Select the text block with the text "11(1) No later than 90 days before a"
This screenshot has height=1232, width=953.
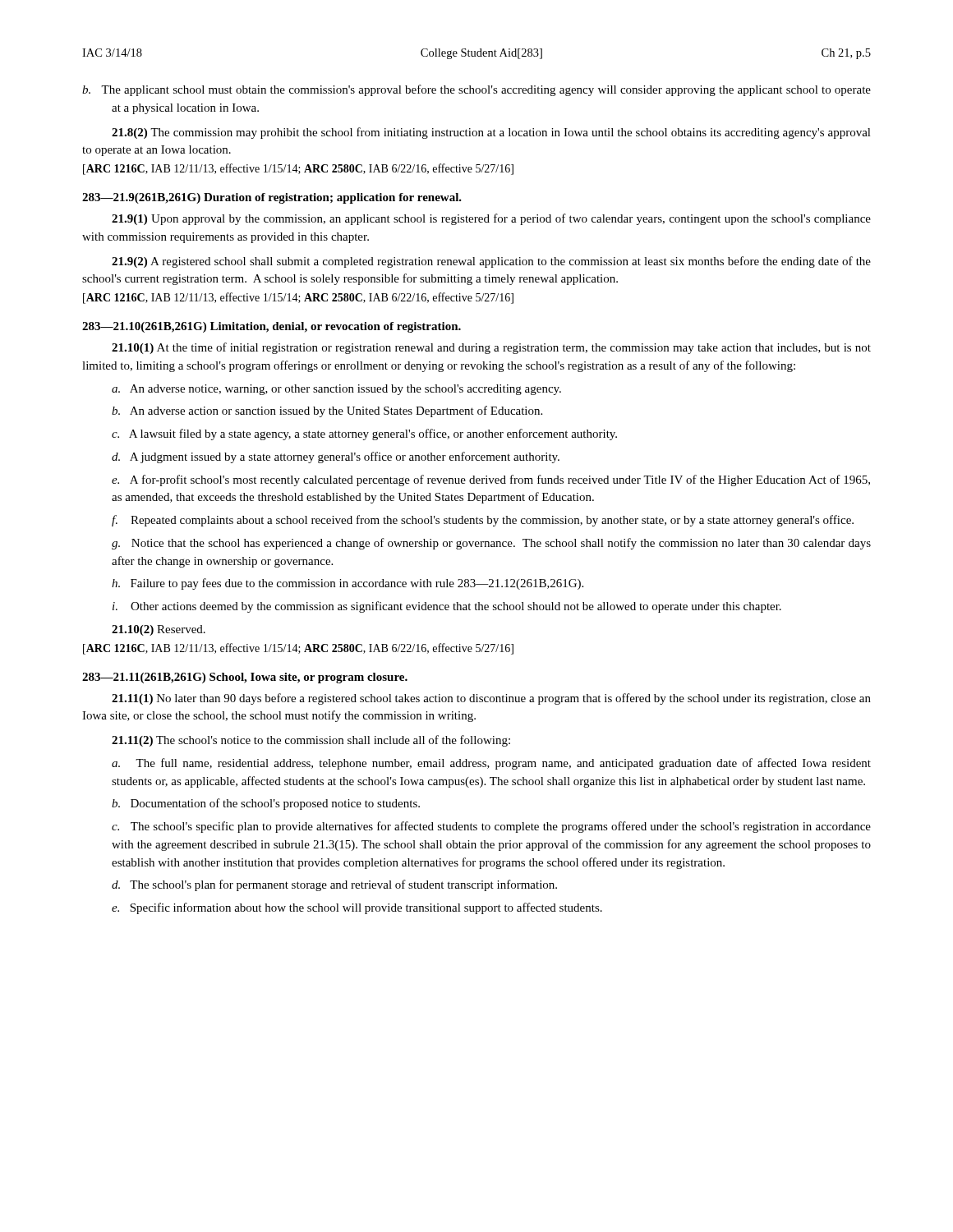click(x=476, y=708)
